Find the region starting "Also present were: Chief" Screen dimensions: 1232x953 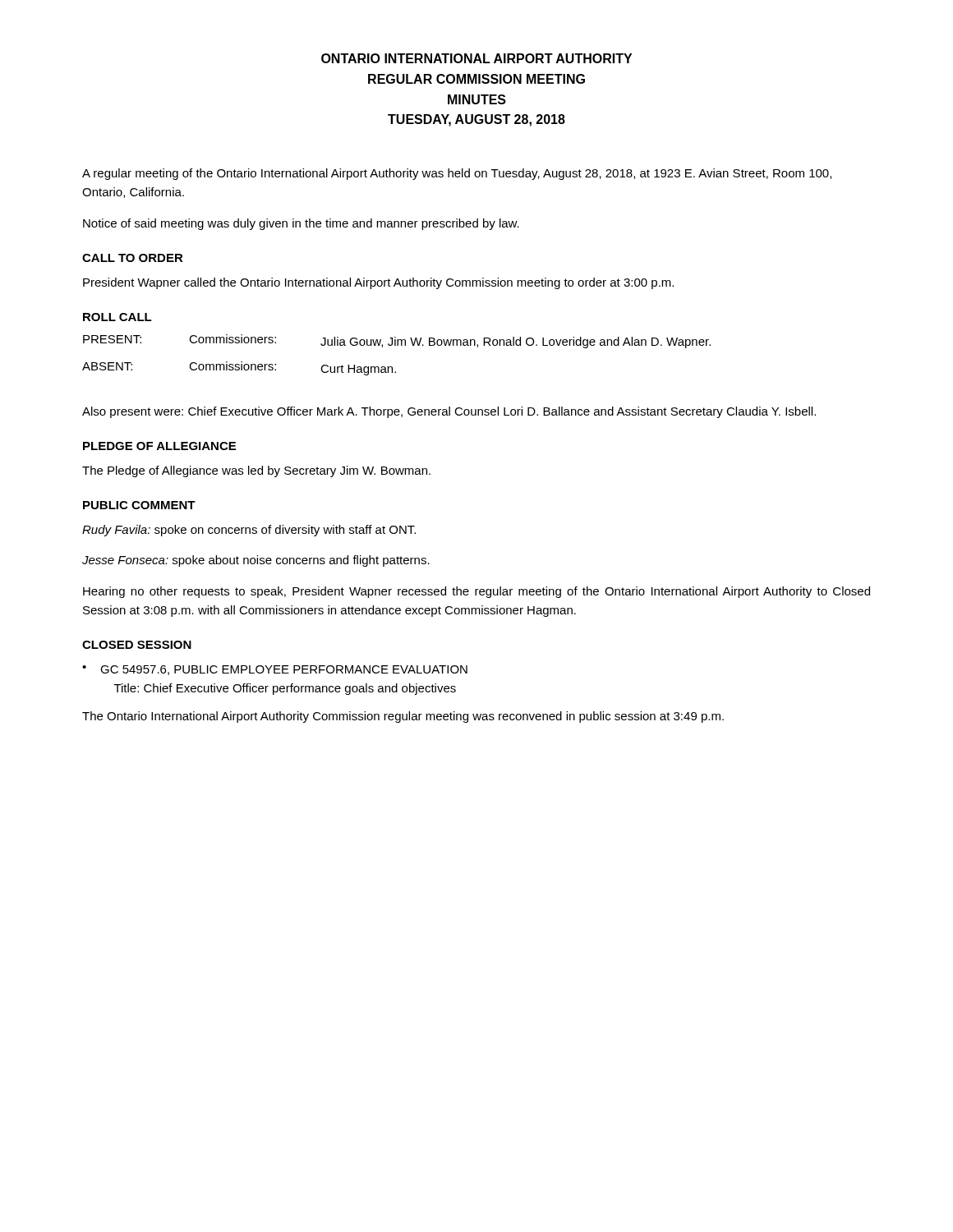450,411
